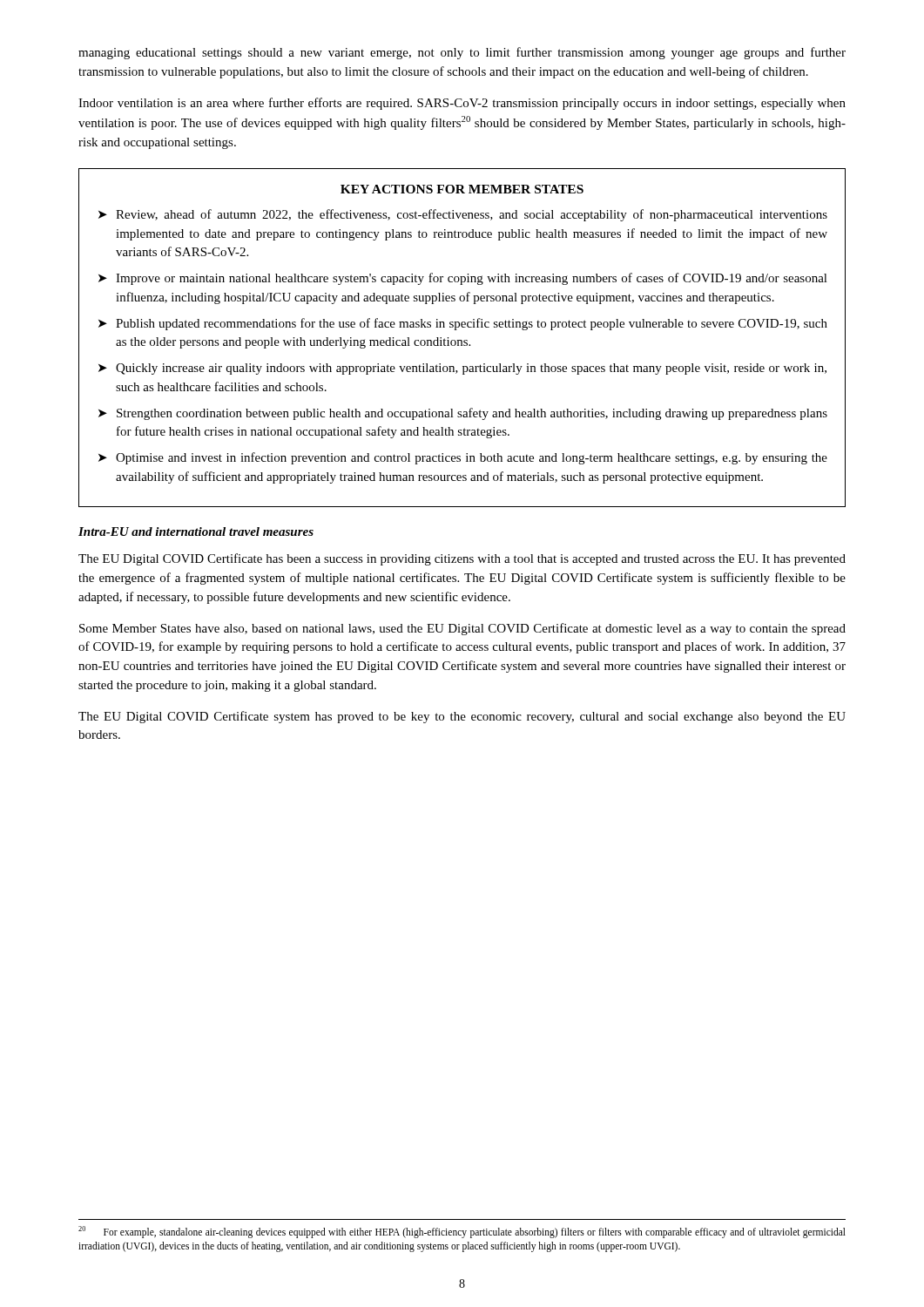Point to the text block starting "Intra-EU and international travel measures"

pyautogui.click(x=196, y=532)
